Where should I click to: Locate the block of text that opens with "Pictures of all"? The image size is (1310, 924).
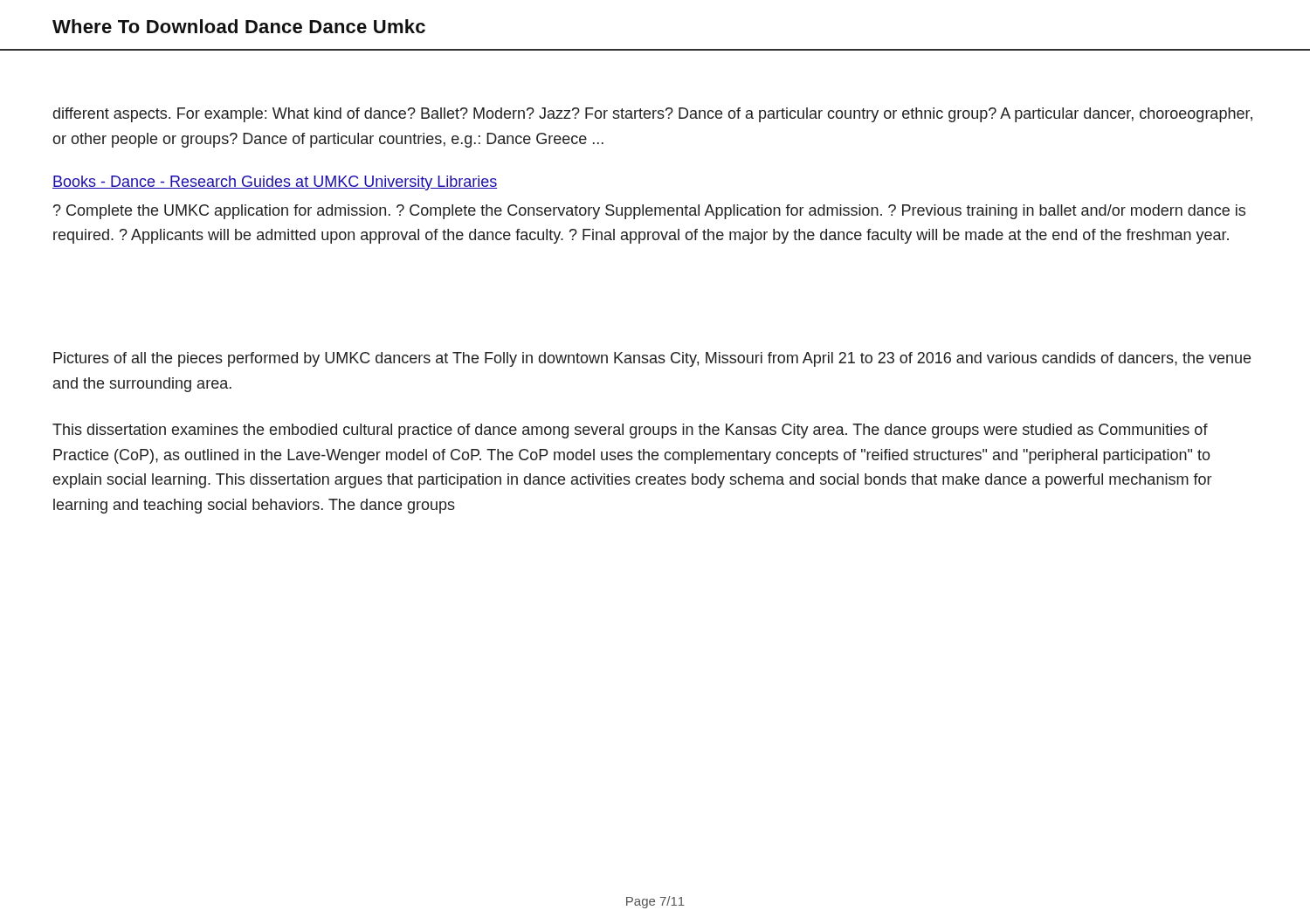[652, 371]
